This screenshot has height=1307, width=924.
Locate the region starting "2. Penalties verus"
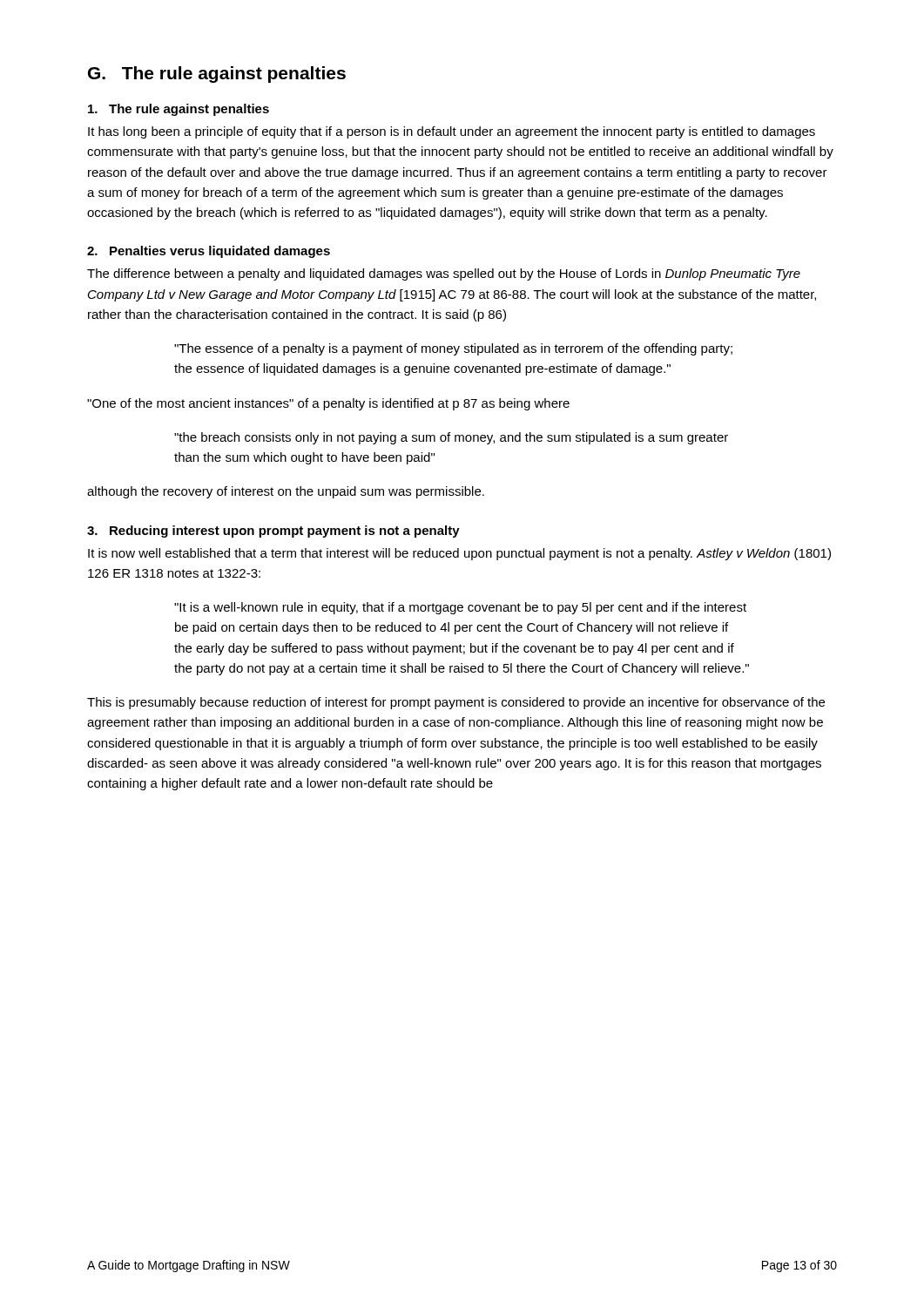(209, 251)
